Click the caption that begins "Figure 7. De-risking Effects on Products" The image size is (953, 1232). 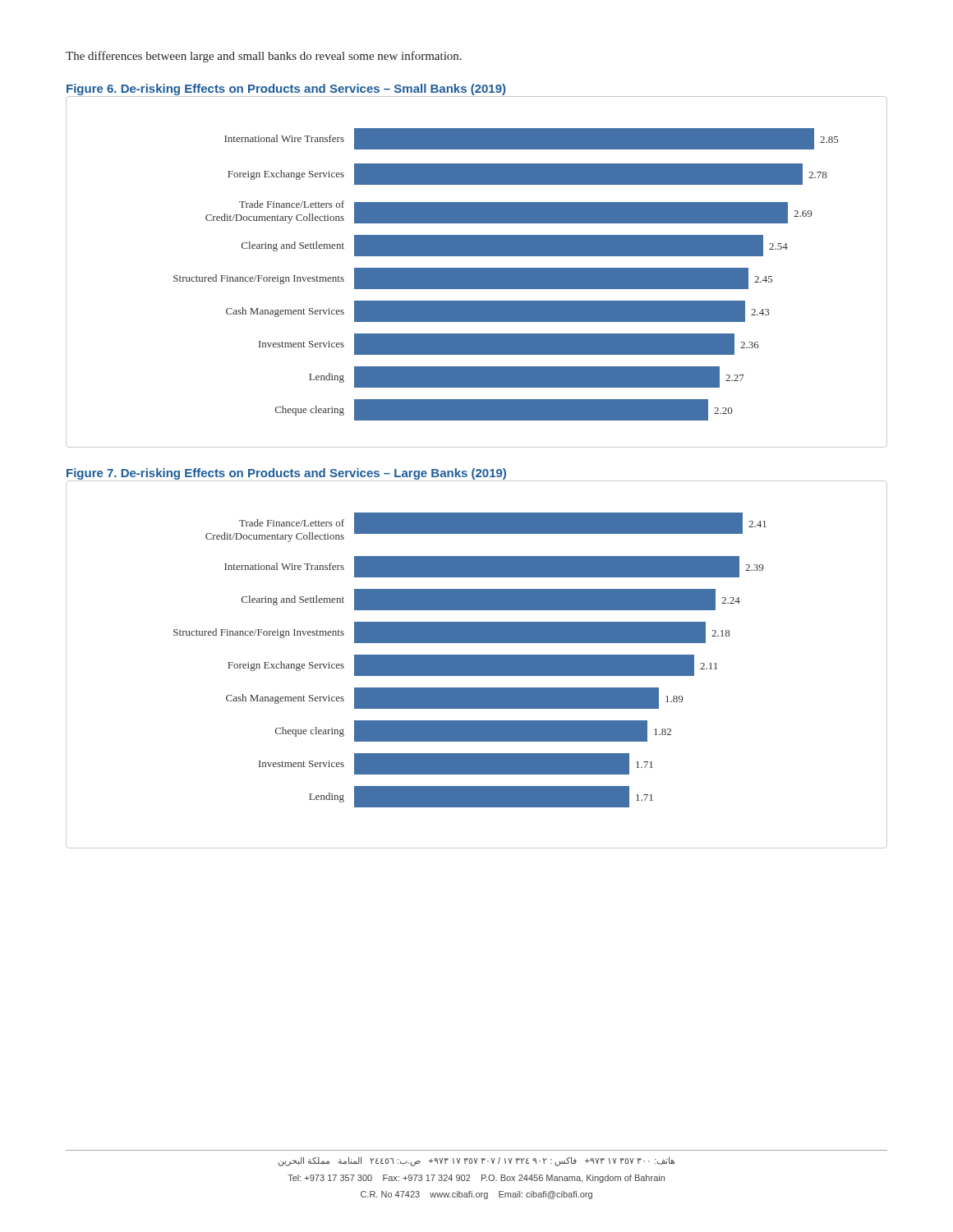pyautogui.click(x=286, y=473)
